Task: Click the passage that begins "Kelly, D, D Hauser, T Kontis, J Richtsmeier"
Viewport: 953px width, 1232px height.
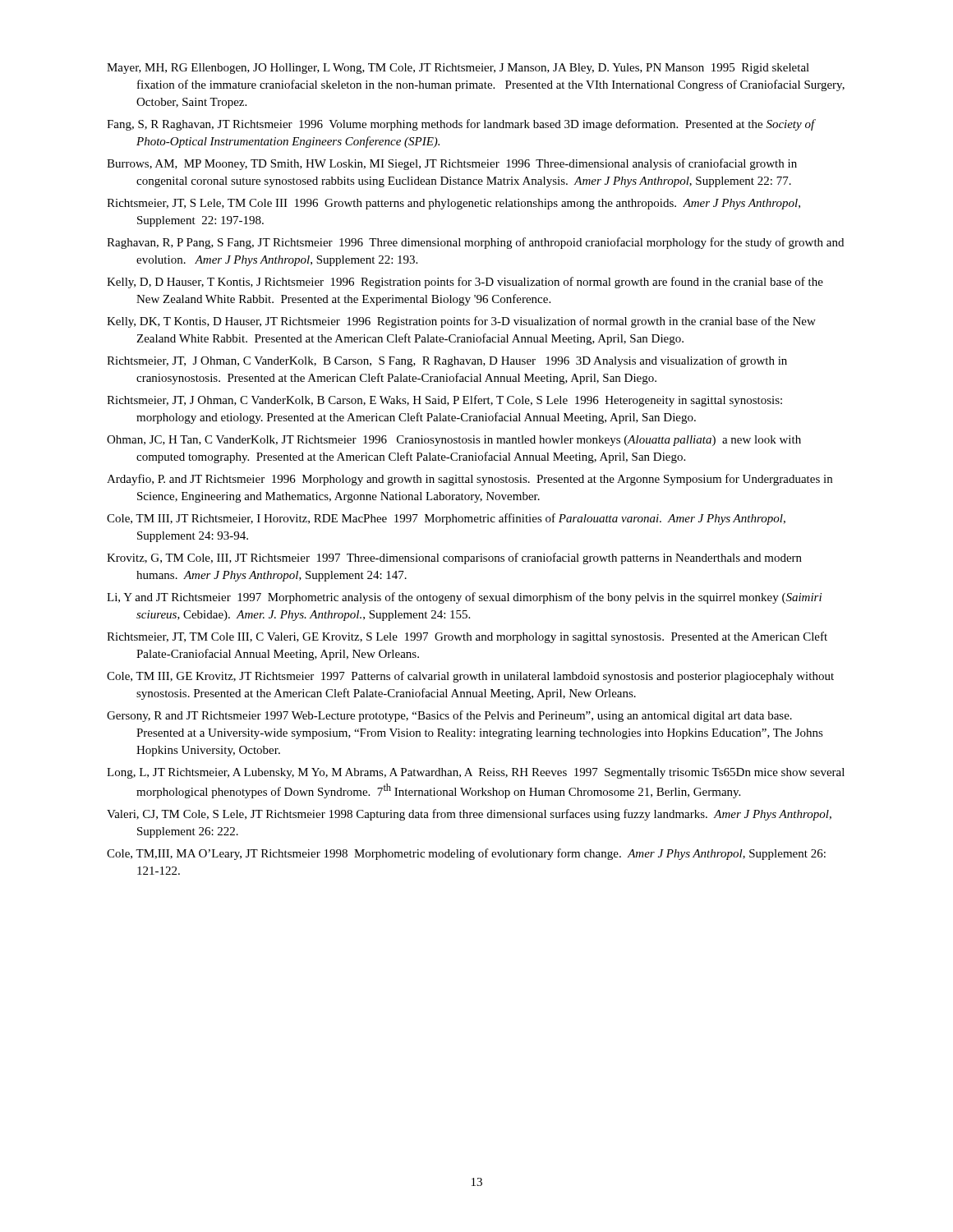Action: pyautogui.click(x=465, y=290)
